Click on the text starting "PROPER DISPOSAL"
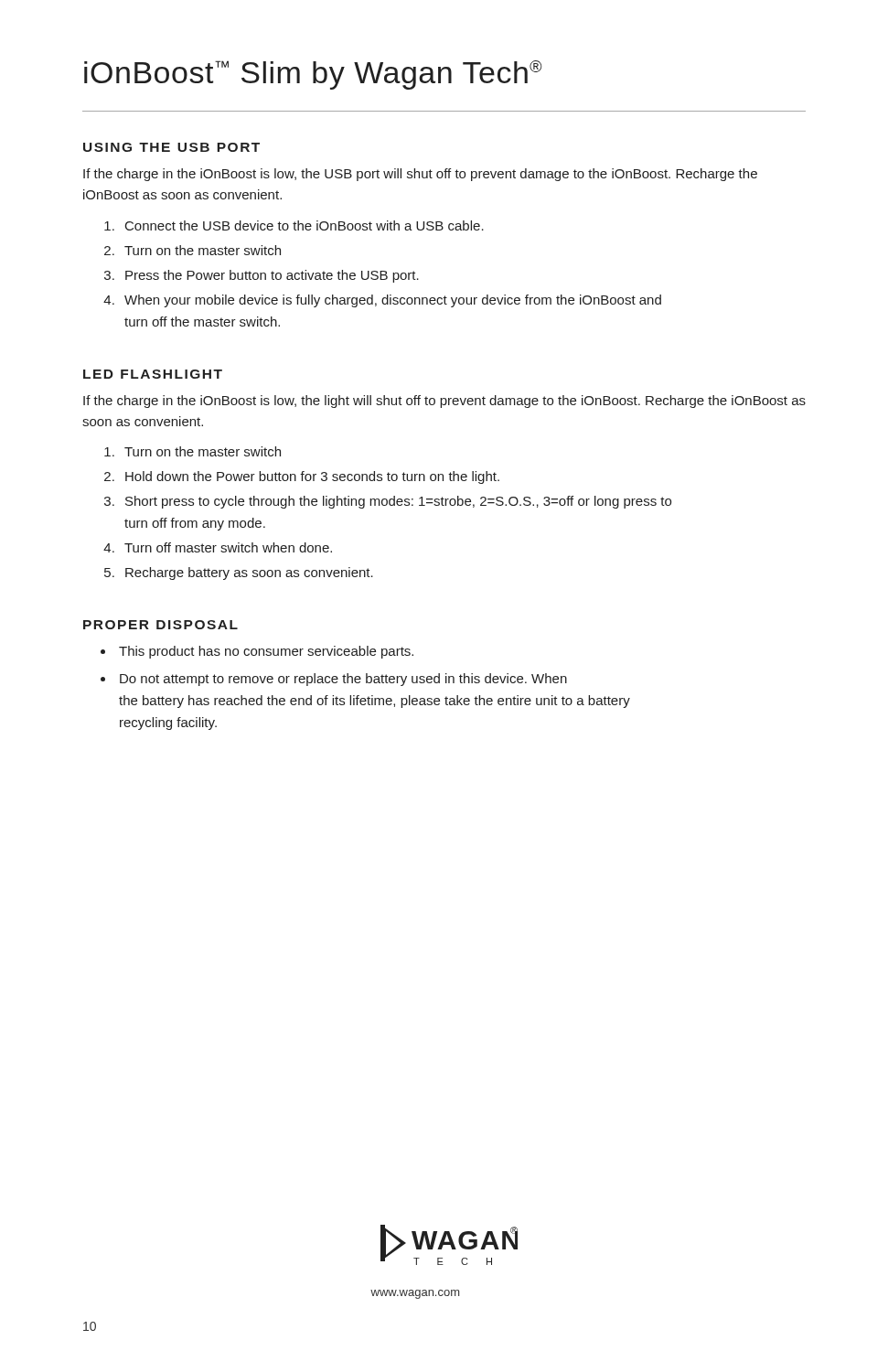888x1372 pixels. pyautogui.click(x=160, y=625)
